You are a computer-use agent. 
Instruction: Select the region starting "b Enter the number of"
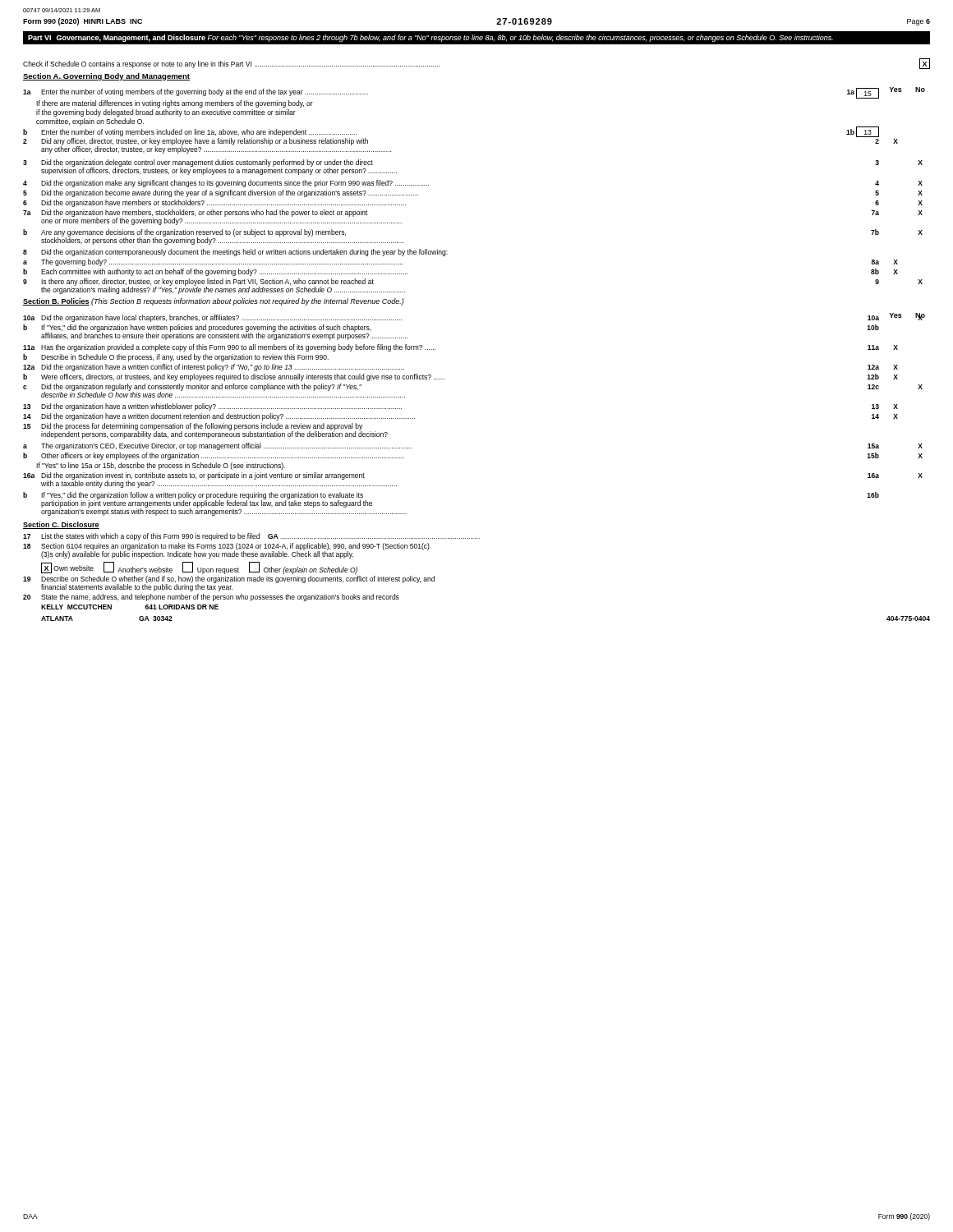click(198, 132)
